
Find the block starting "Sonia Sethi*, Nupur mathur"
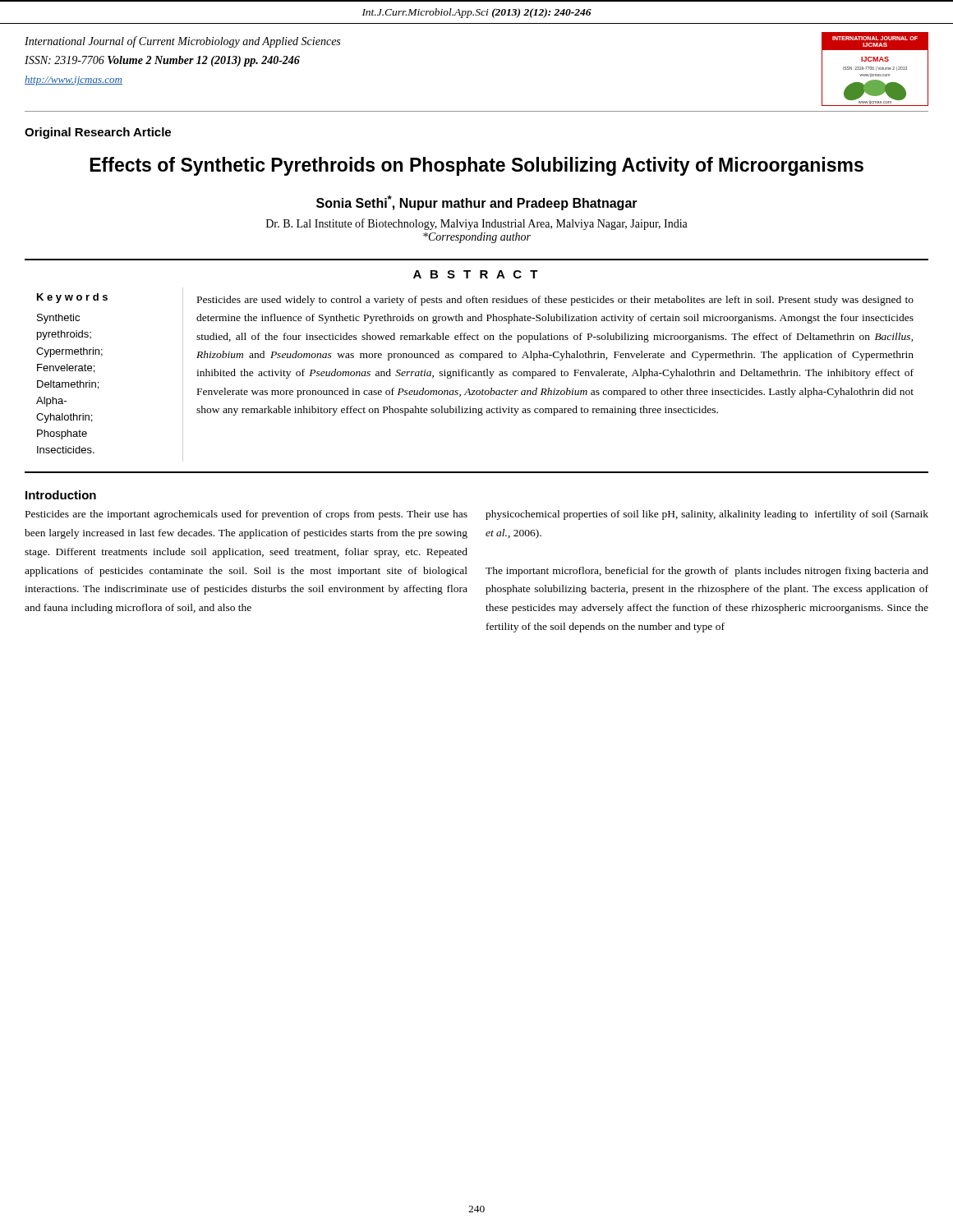pos(476,202)
